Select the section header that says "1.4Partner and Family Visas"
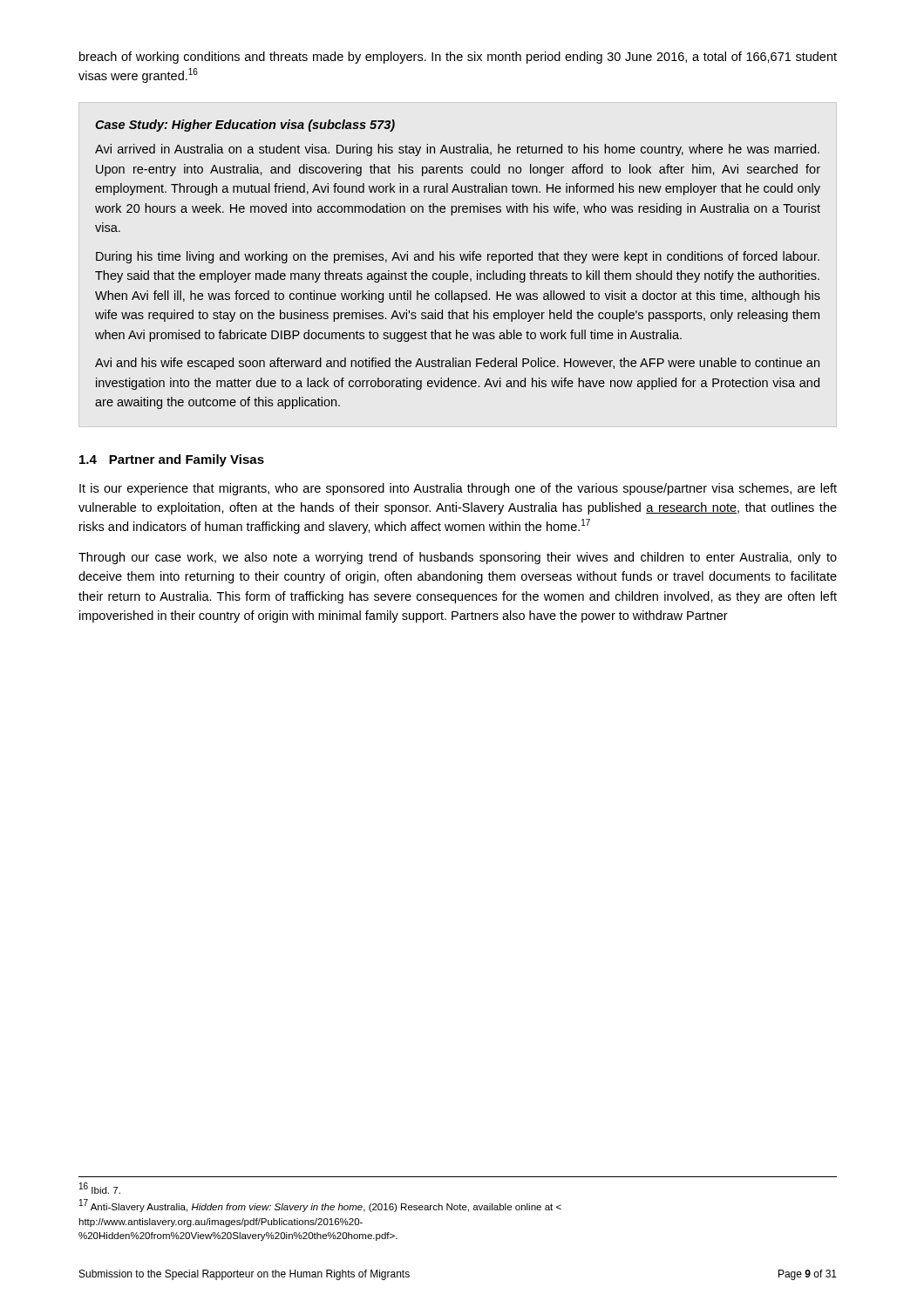 171,459
